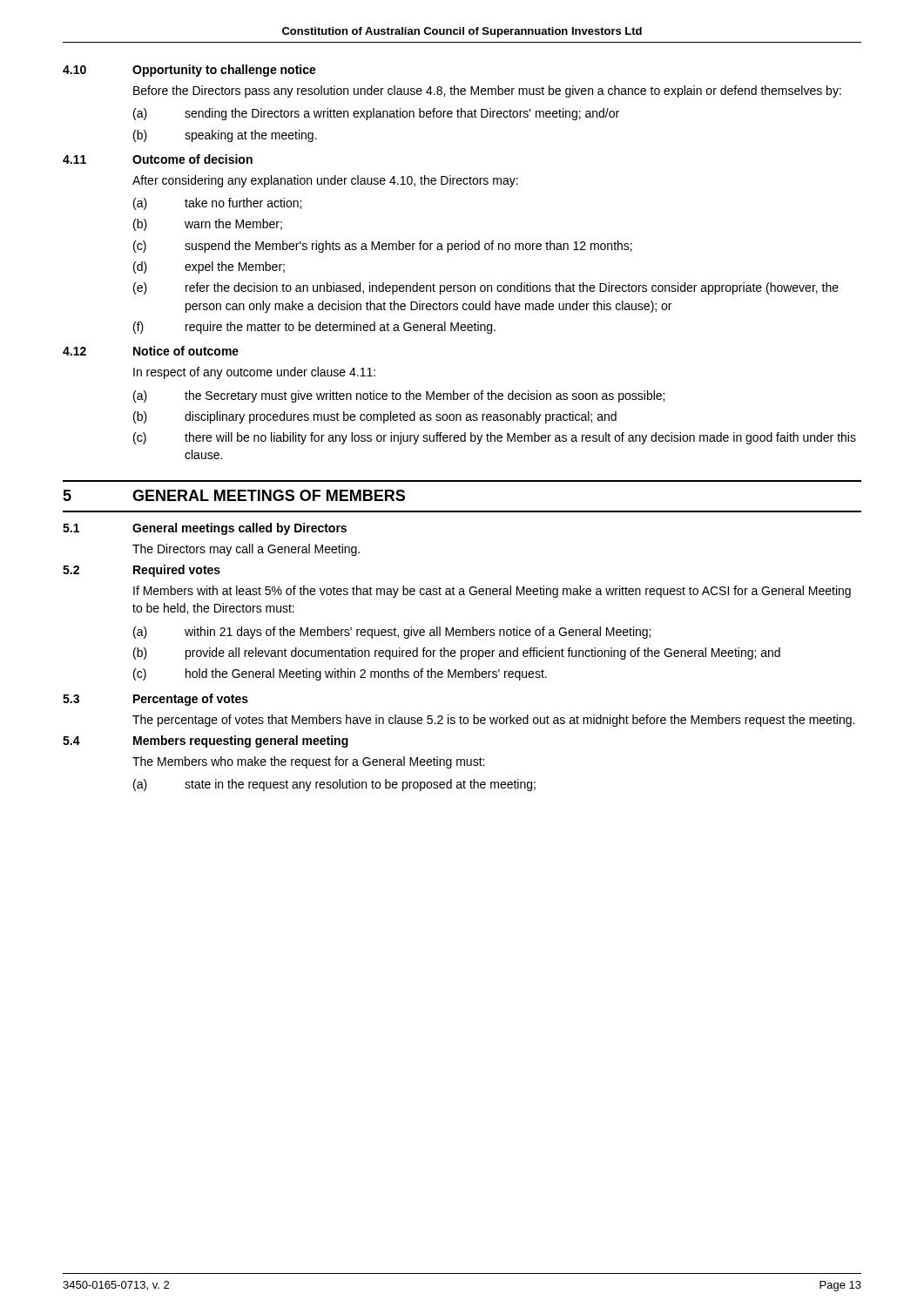This screenshot has height=1307, width=924.
Task: Click on the text starting "(a) state in the request"
Action: [x=497, y=784]
